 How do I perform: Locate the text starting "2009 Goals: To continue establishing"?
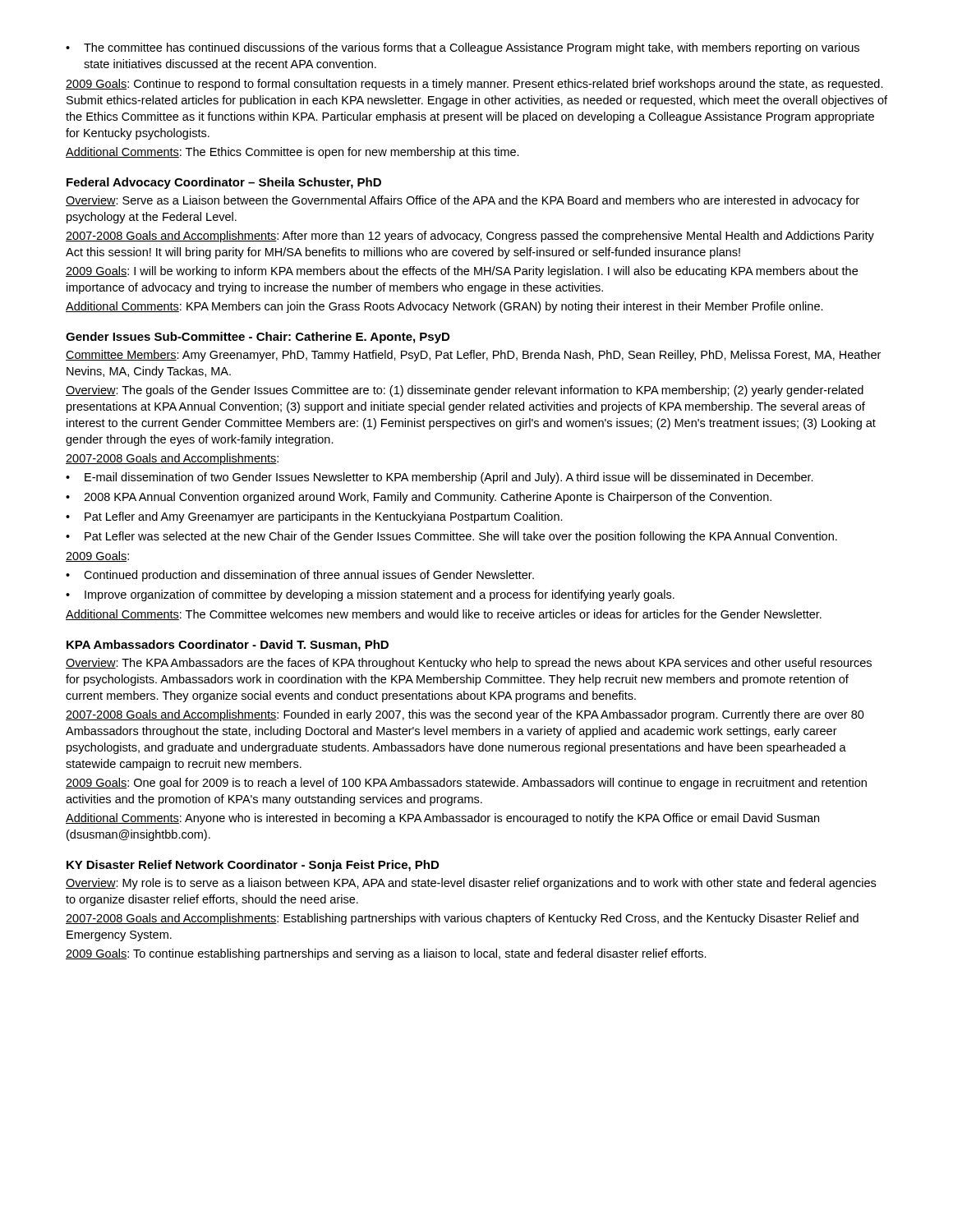coord(386,954)
